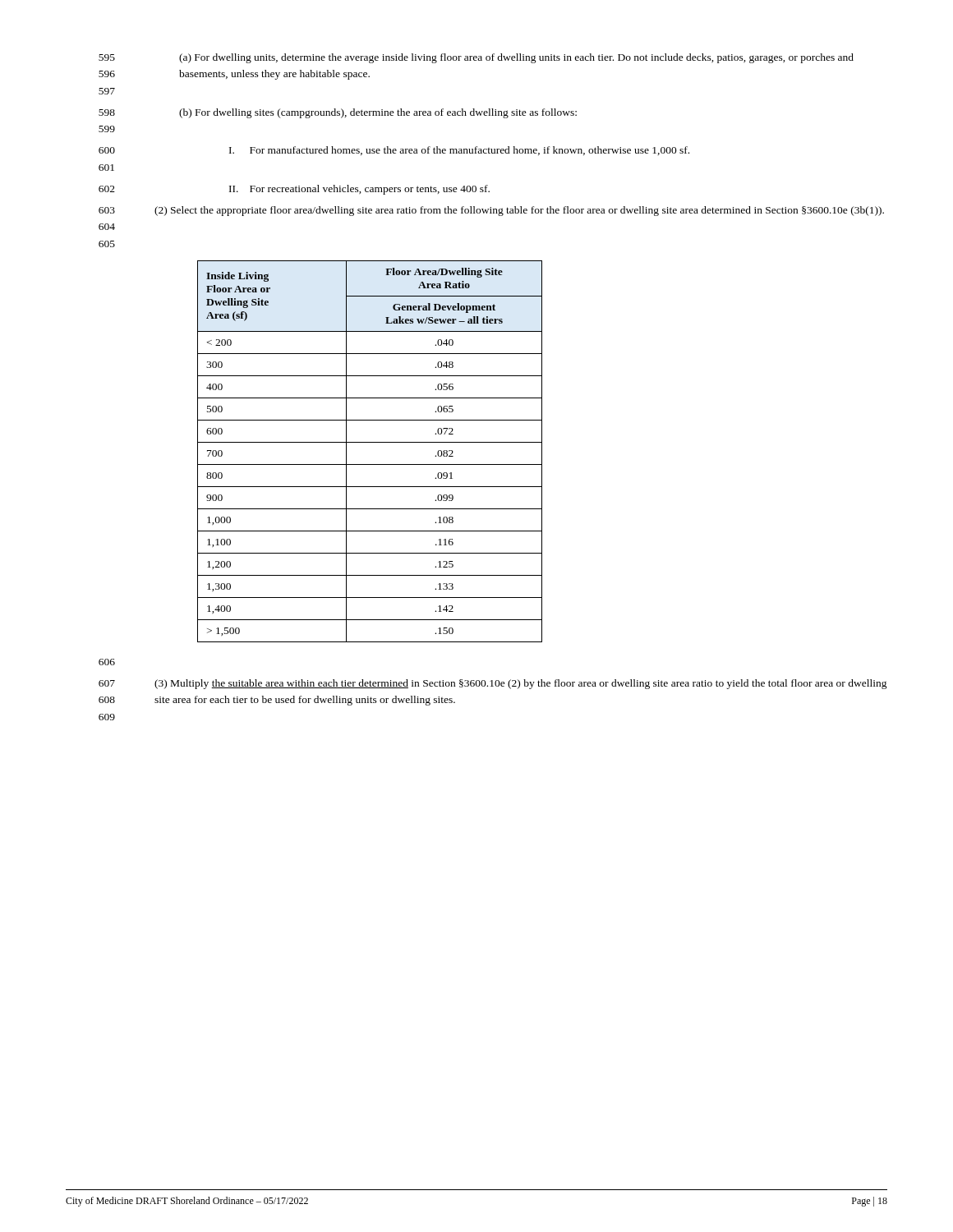Point to the passage starting "600601 I. For manufactured"
This screenshot has width=953, height=1232.
476,159
